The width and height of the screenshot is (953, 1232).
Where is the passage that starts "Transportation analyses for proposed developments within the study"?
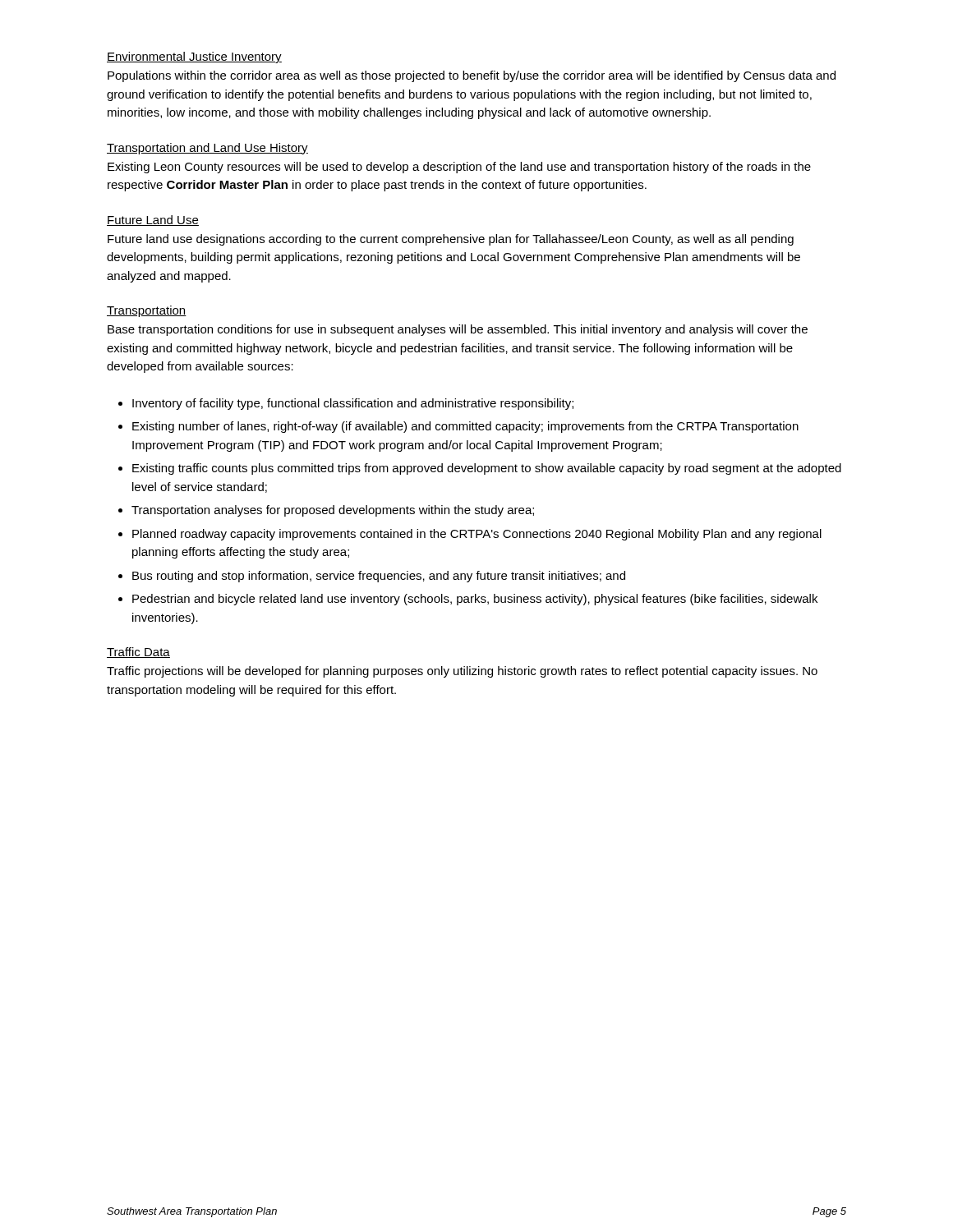[489, 510]
